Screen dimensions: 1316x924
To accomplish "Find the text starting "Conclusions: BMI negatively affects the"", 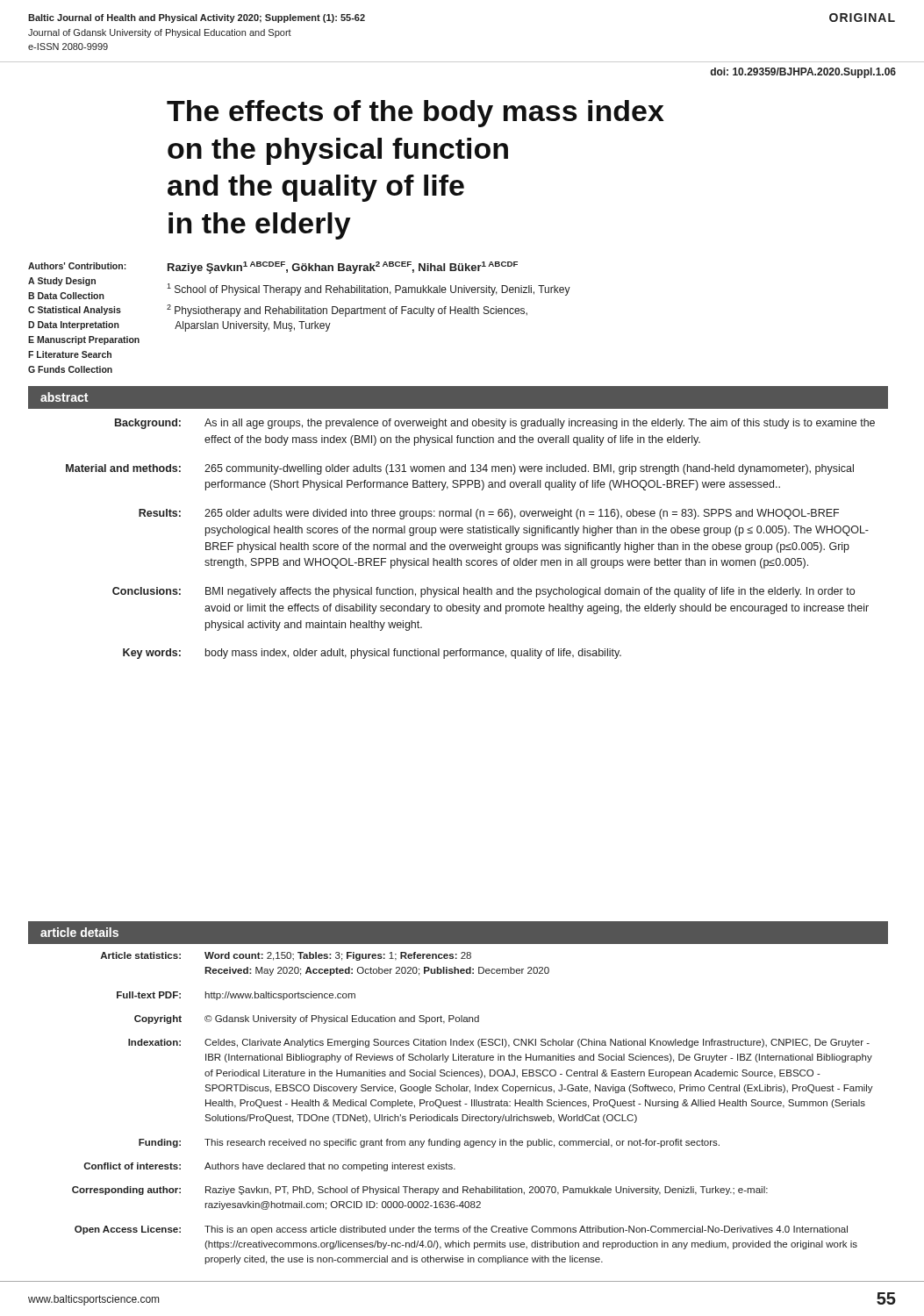I will click(458, 608).
